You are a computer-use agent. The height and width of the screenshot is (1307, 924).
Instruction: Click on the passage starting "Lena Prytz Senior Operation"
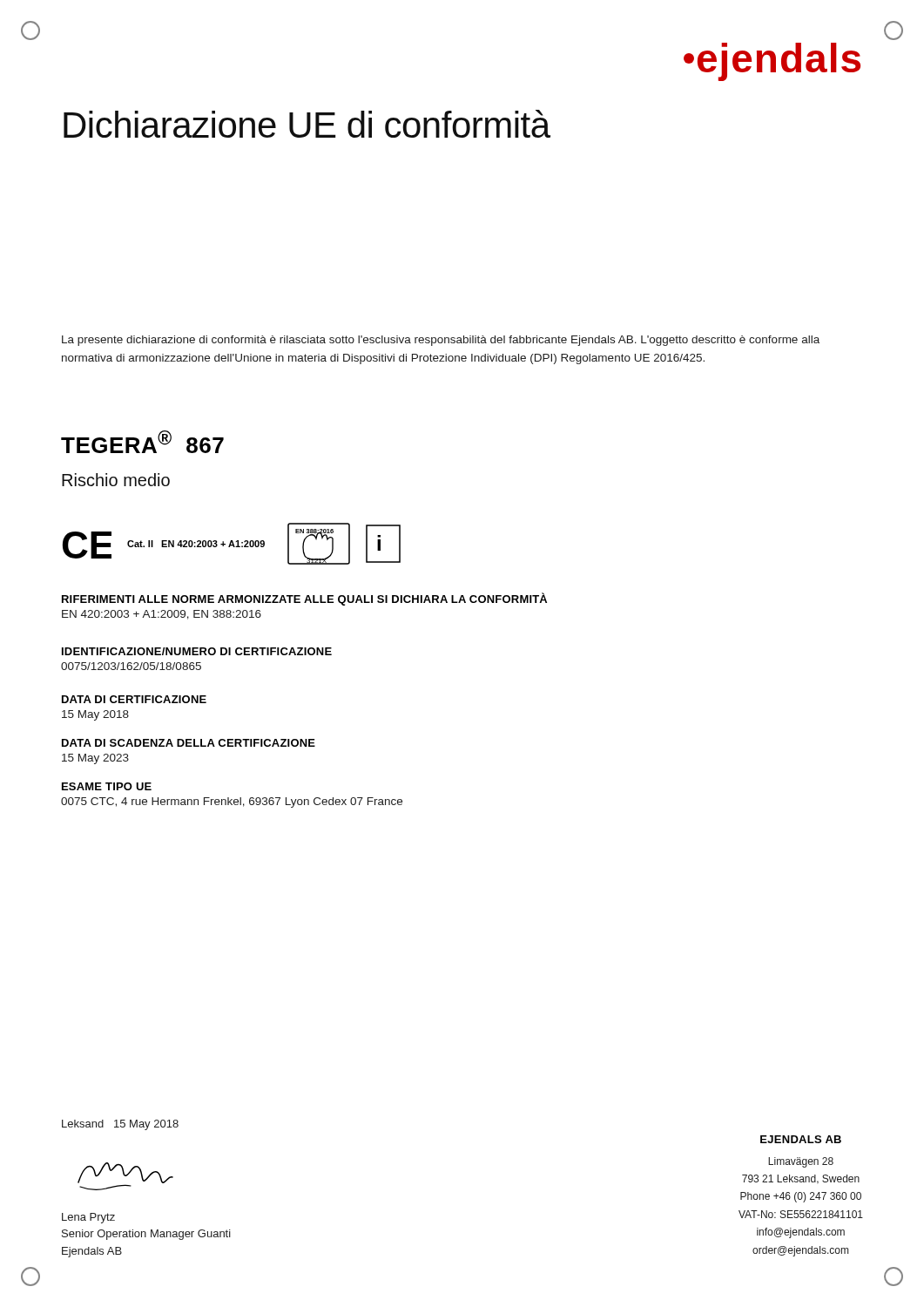click(146, 1233)
